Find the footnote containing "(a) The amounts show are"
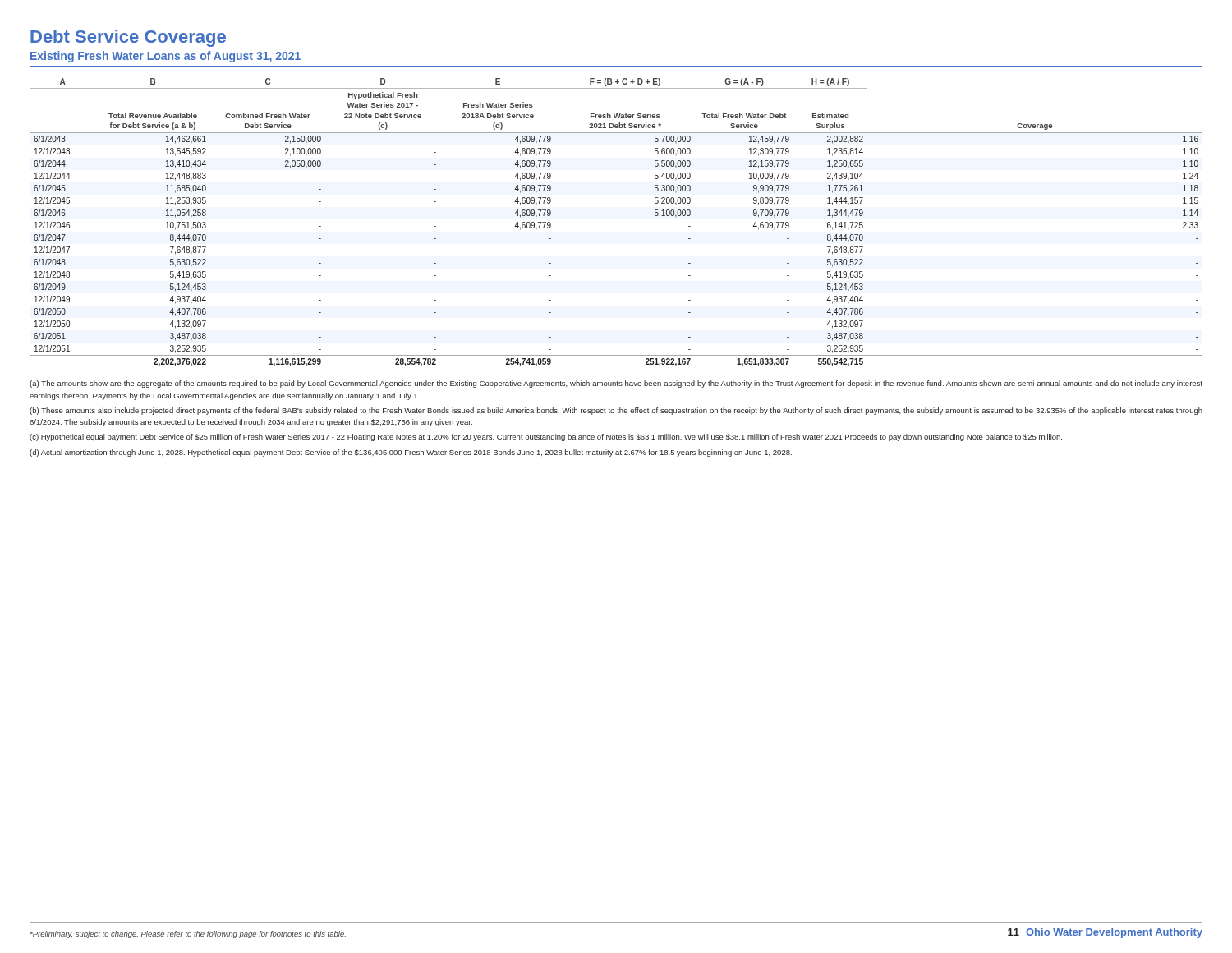 click(616, 390)
